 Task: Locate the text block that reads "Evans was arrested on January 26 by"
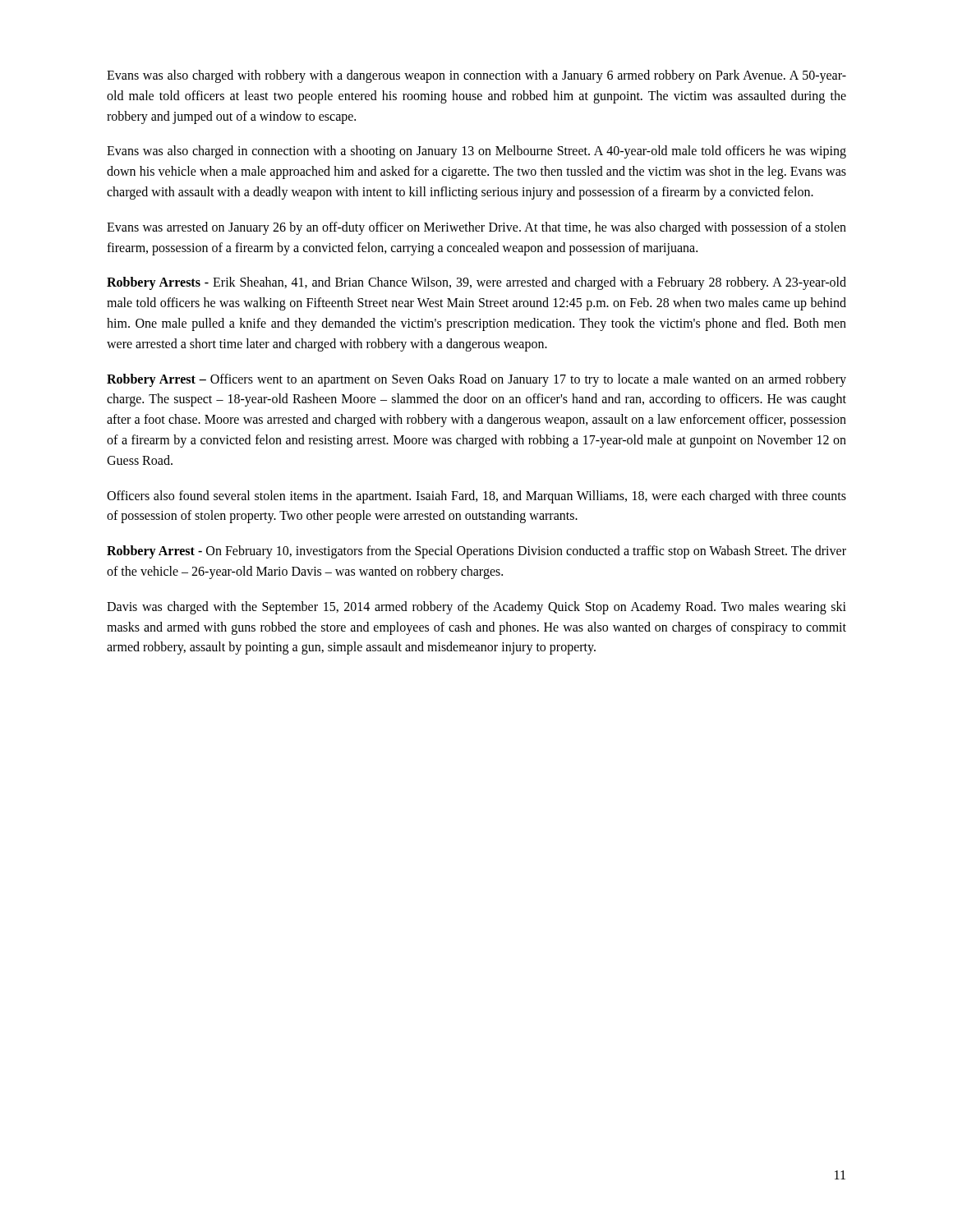[x=476, y=237]
